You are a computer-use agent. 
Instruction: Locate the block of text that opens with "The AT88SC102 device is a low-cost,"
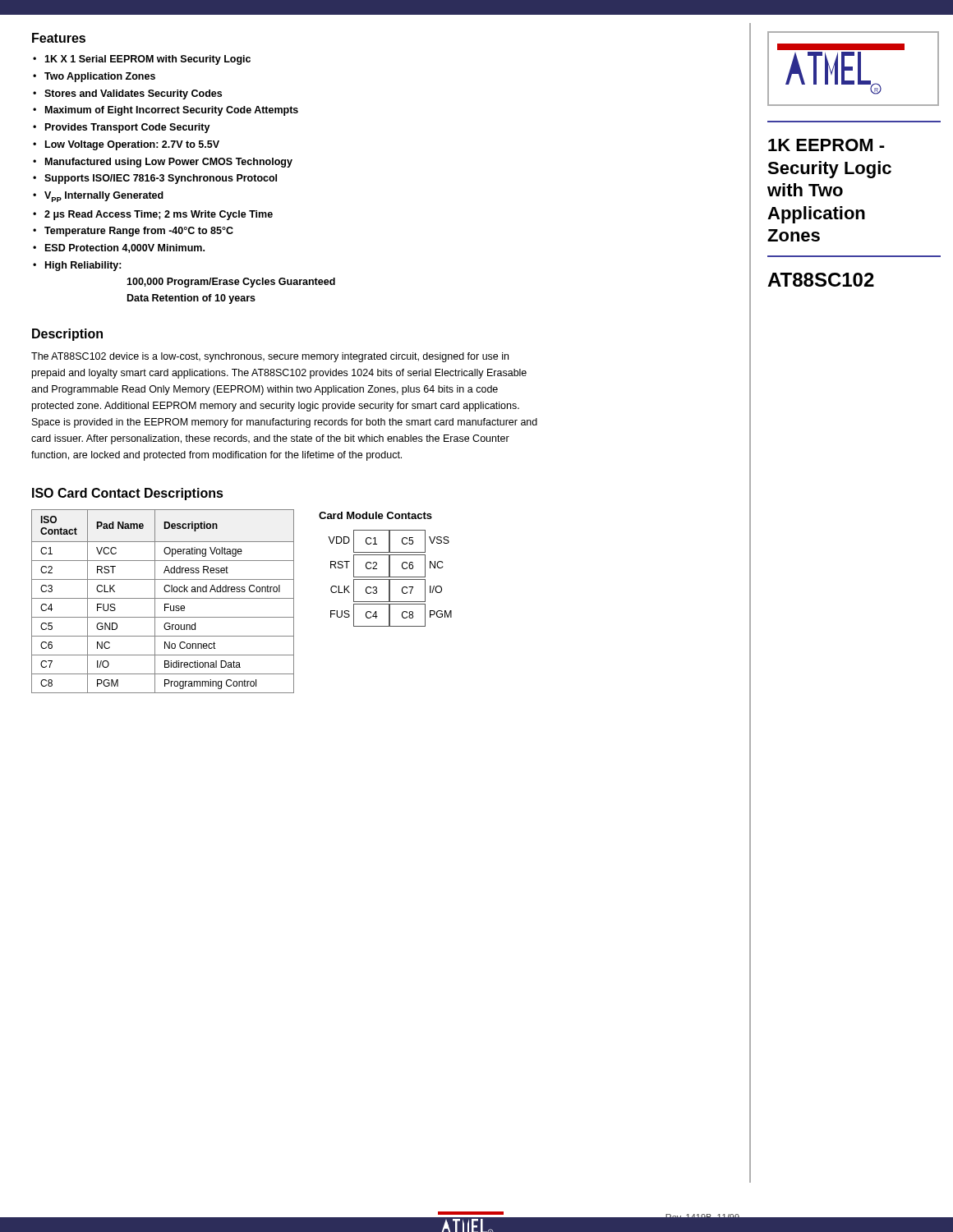pos(284,405)
